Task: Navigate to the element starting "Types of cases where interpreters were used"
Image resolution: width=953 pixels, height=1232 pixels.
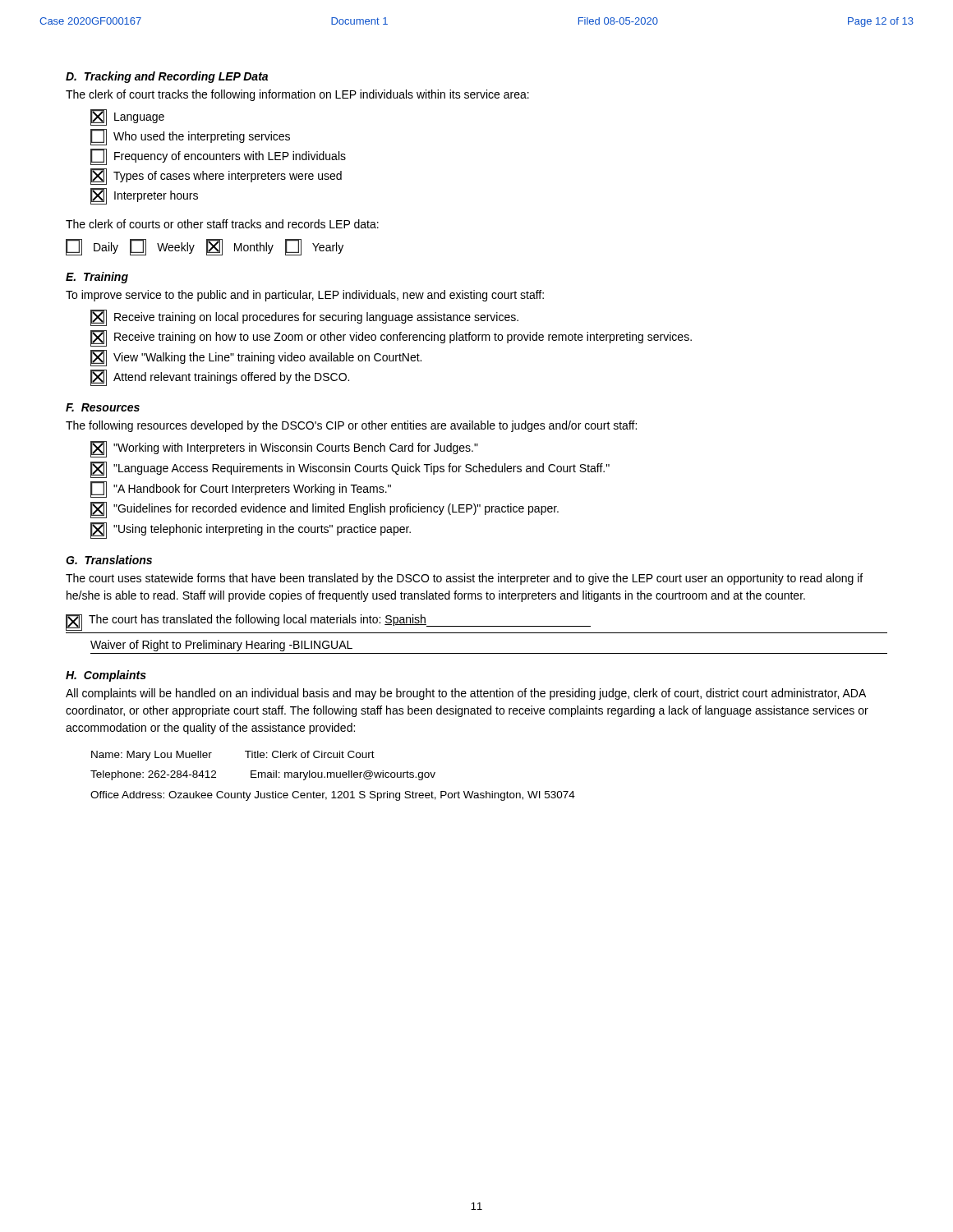Action: pos(216,176)
